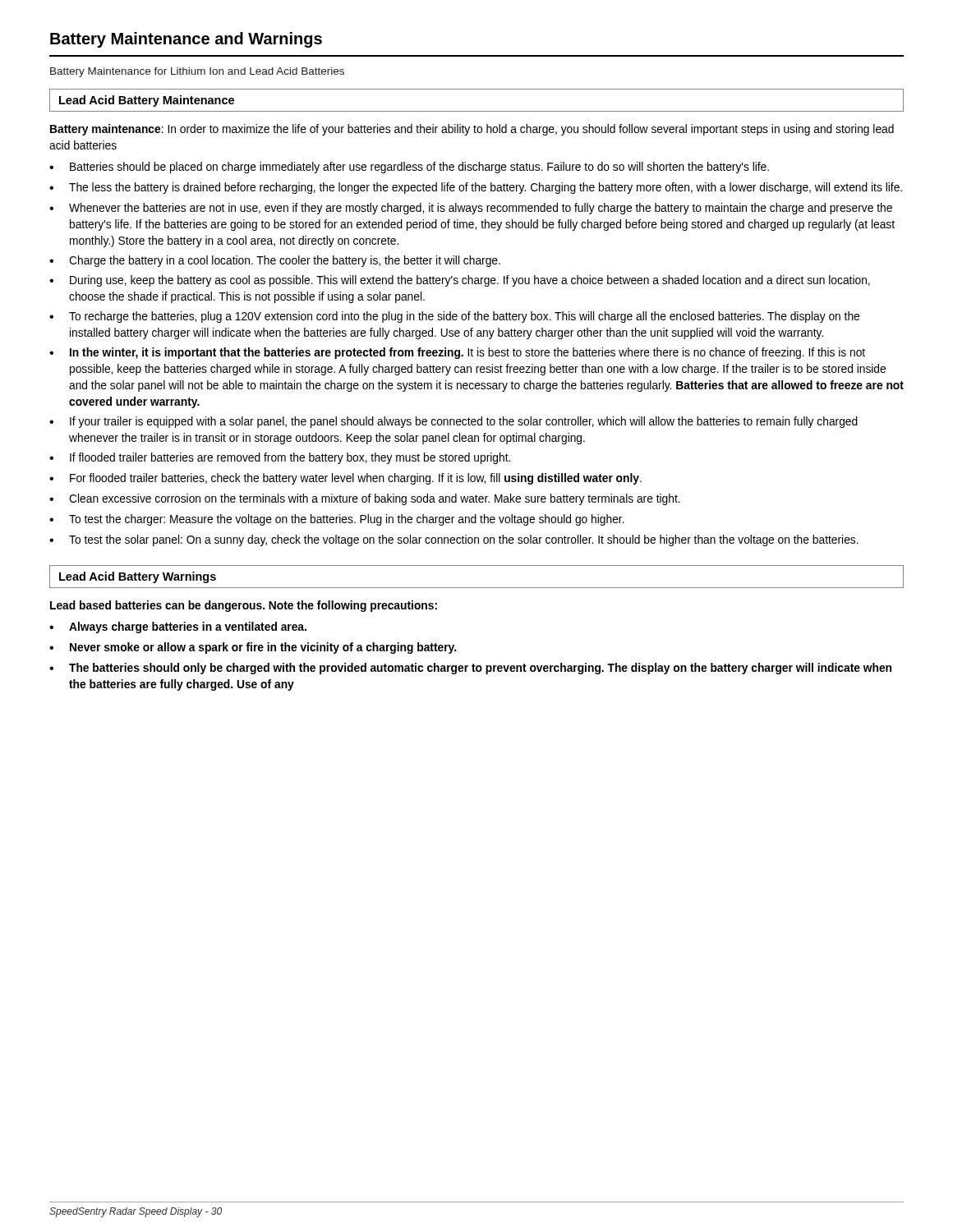Find the text block starting "• If your trailer is"
953x1232 pixels.
(476, 431)
